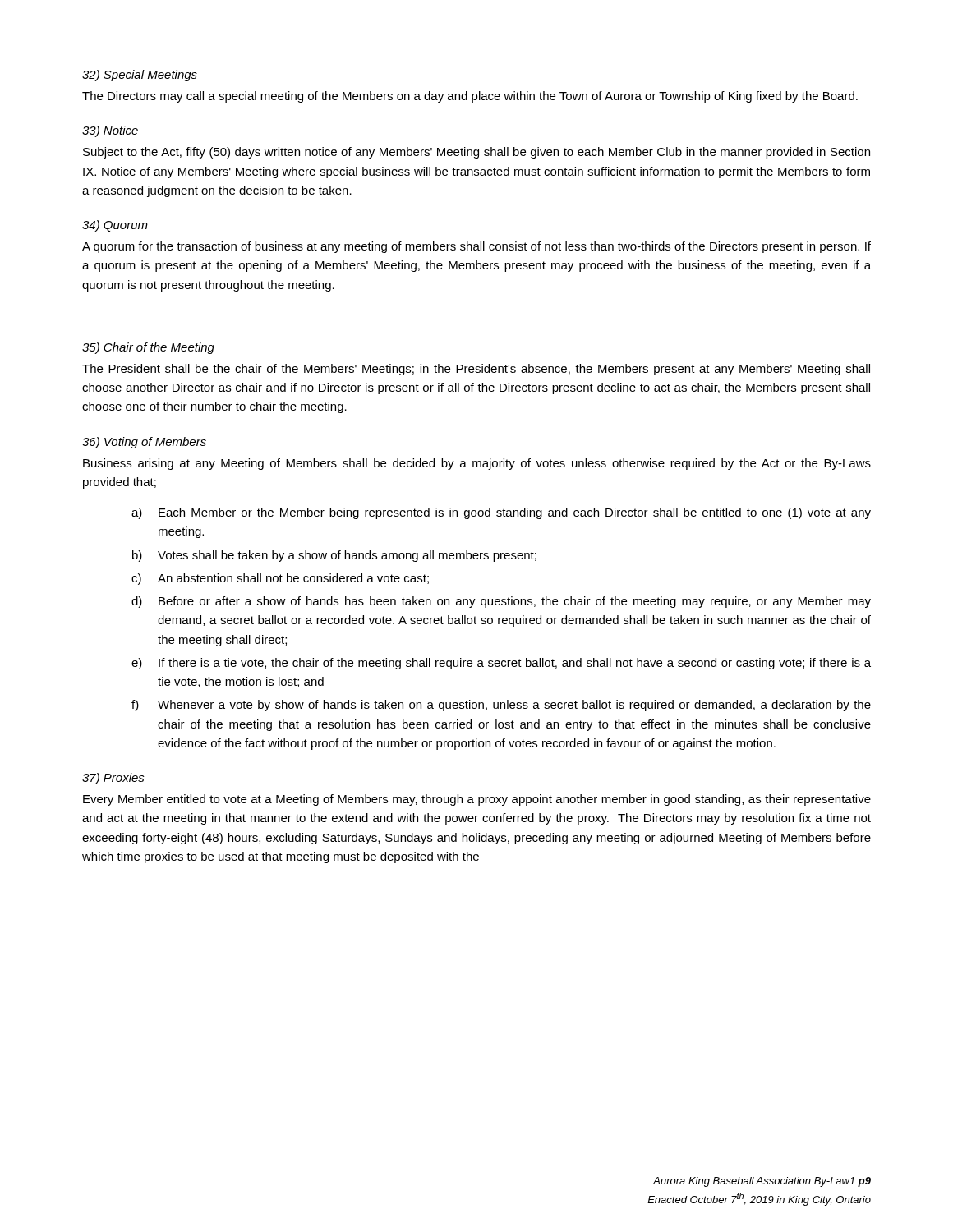The image size is (953, 1232).
Task: Navigate to the text block starting "a) Each Member"
Action: pyautogui.click(x=501, y=522)
